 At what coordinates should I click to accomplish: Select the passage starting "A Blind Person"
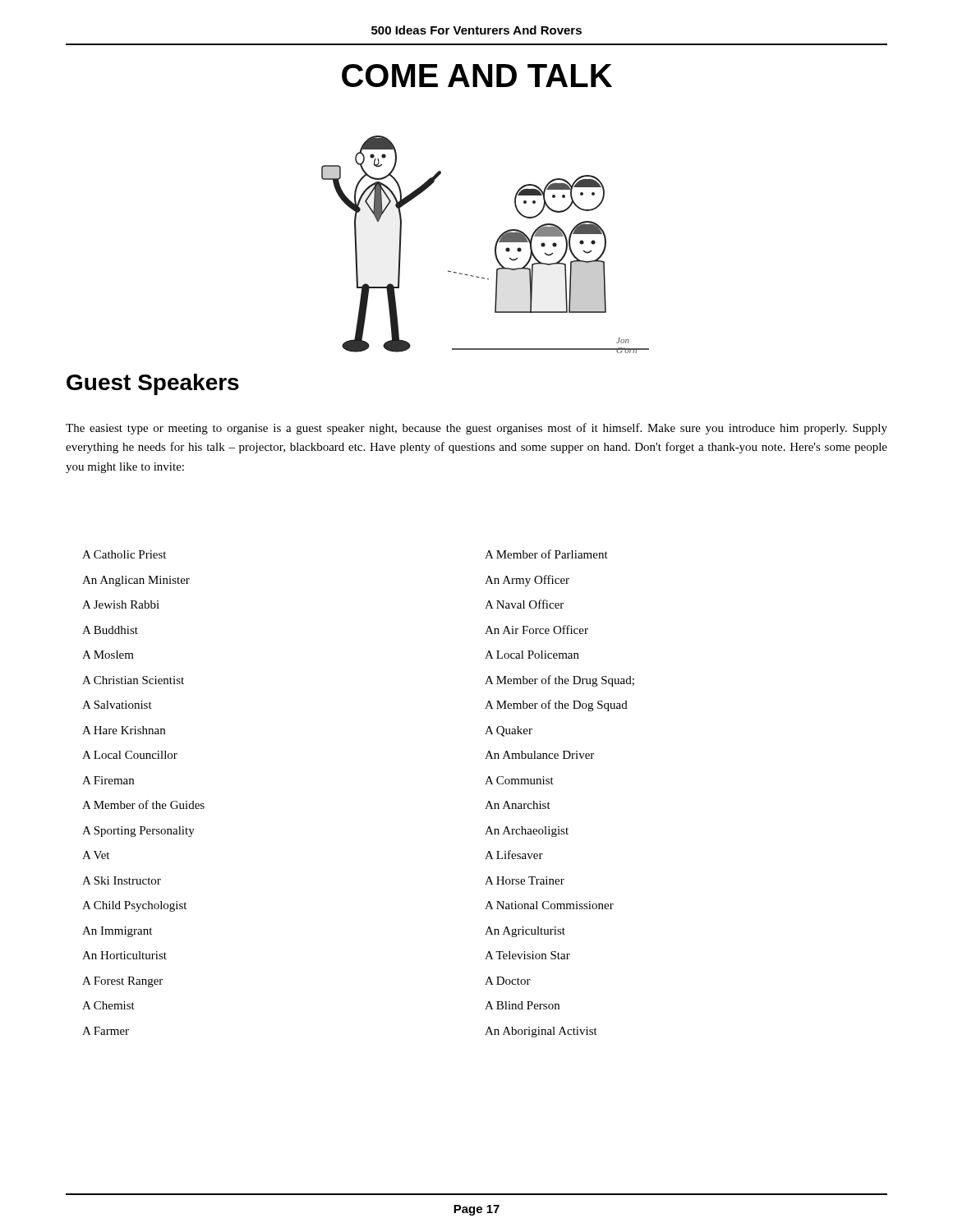(x=522, y=1005)
